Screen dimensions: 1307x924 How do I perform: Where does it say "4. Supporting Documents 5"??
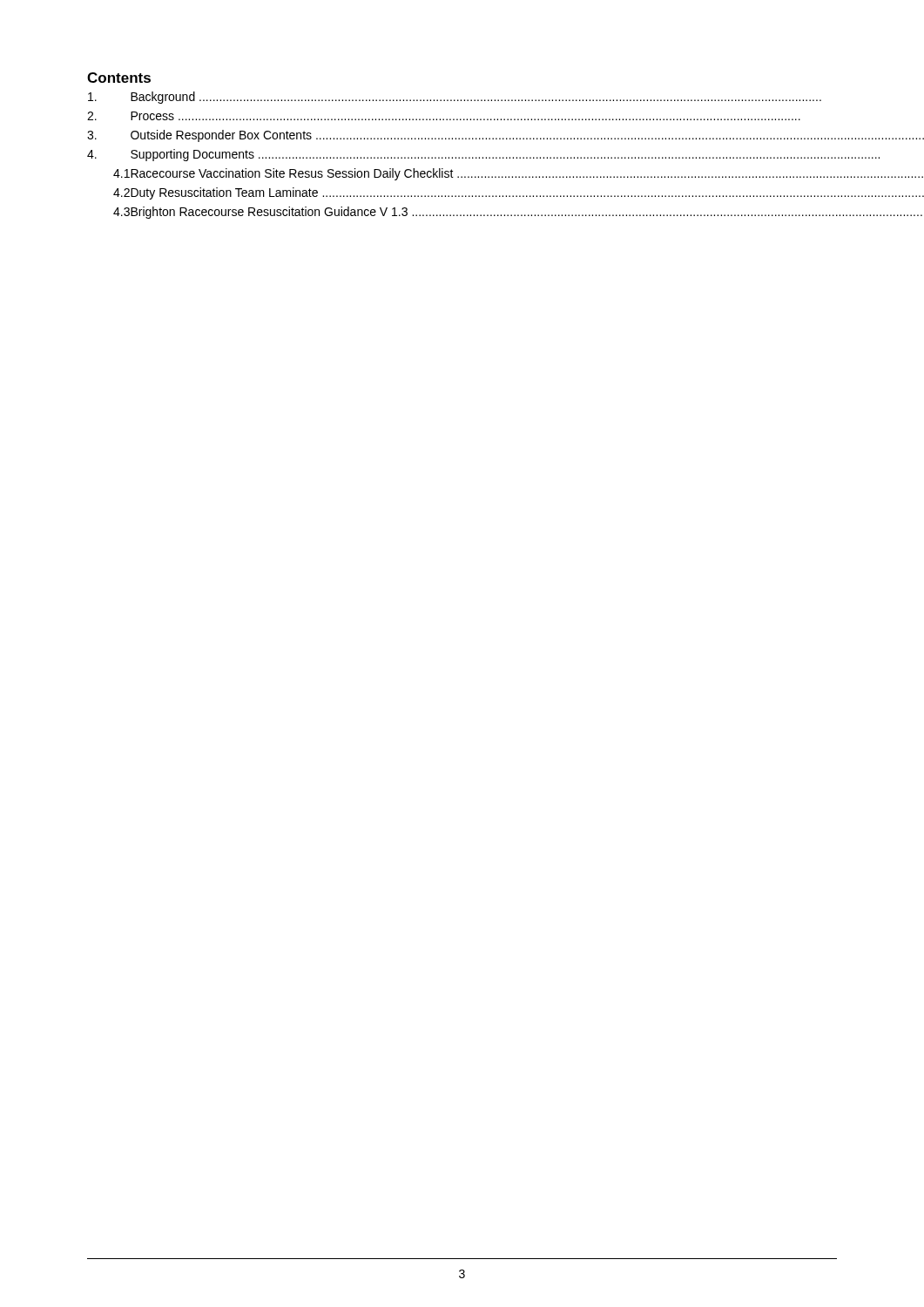click(506, 154)
